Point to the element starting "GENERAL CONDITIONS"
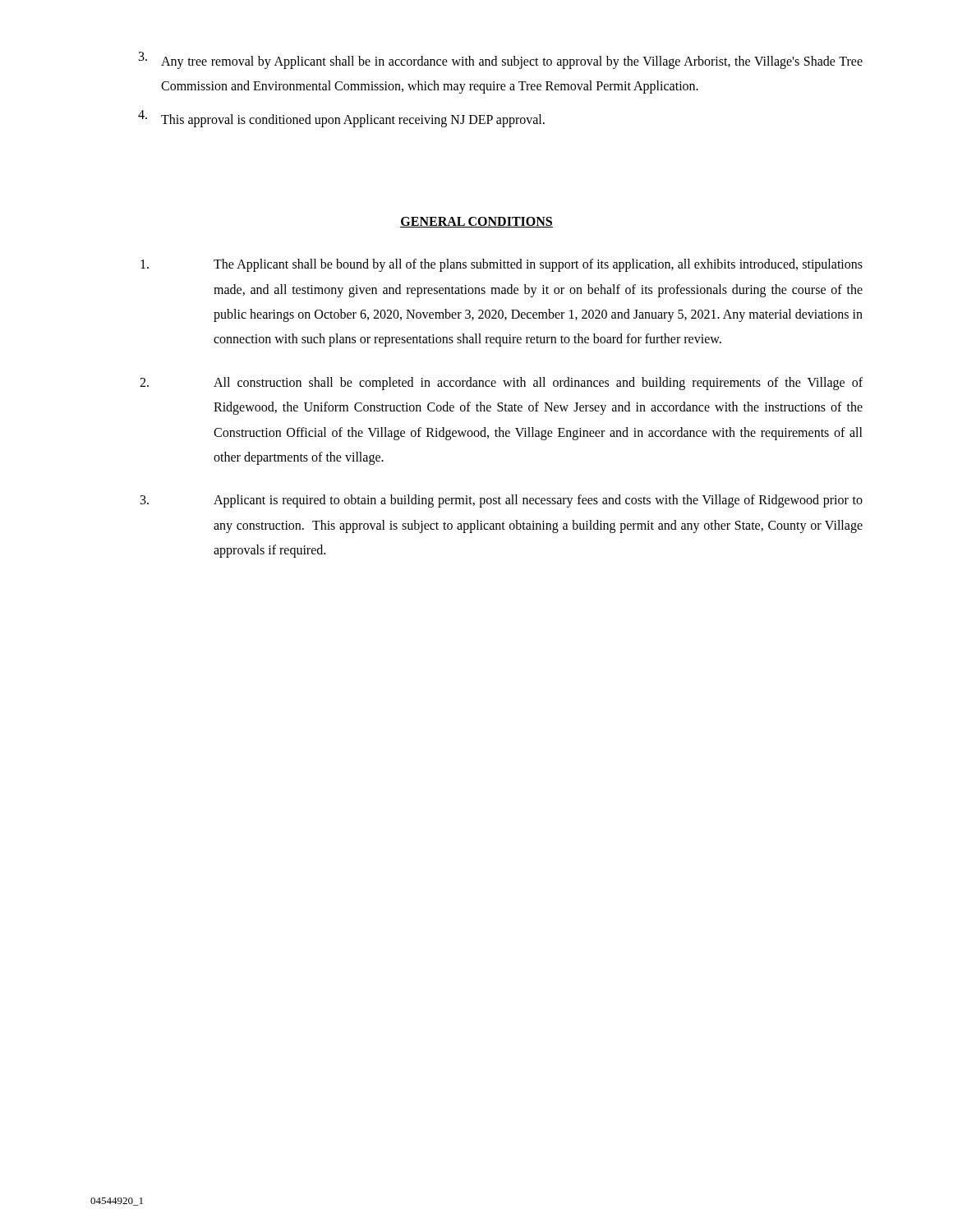Image resolution: width=953 pixels, height=1232 pixels. 476,221
